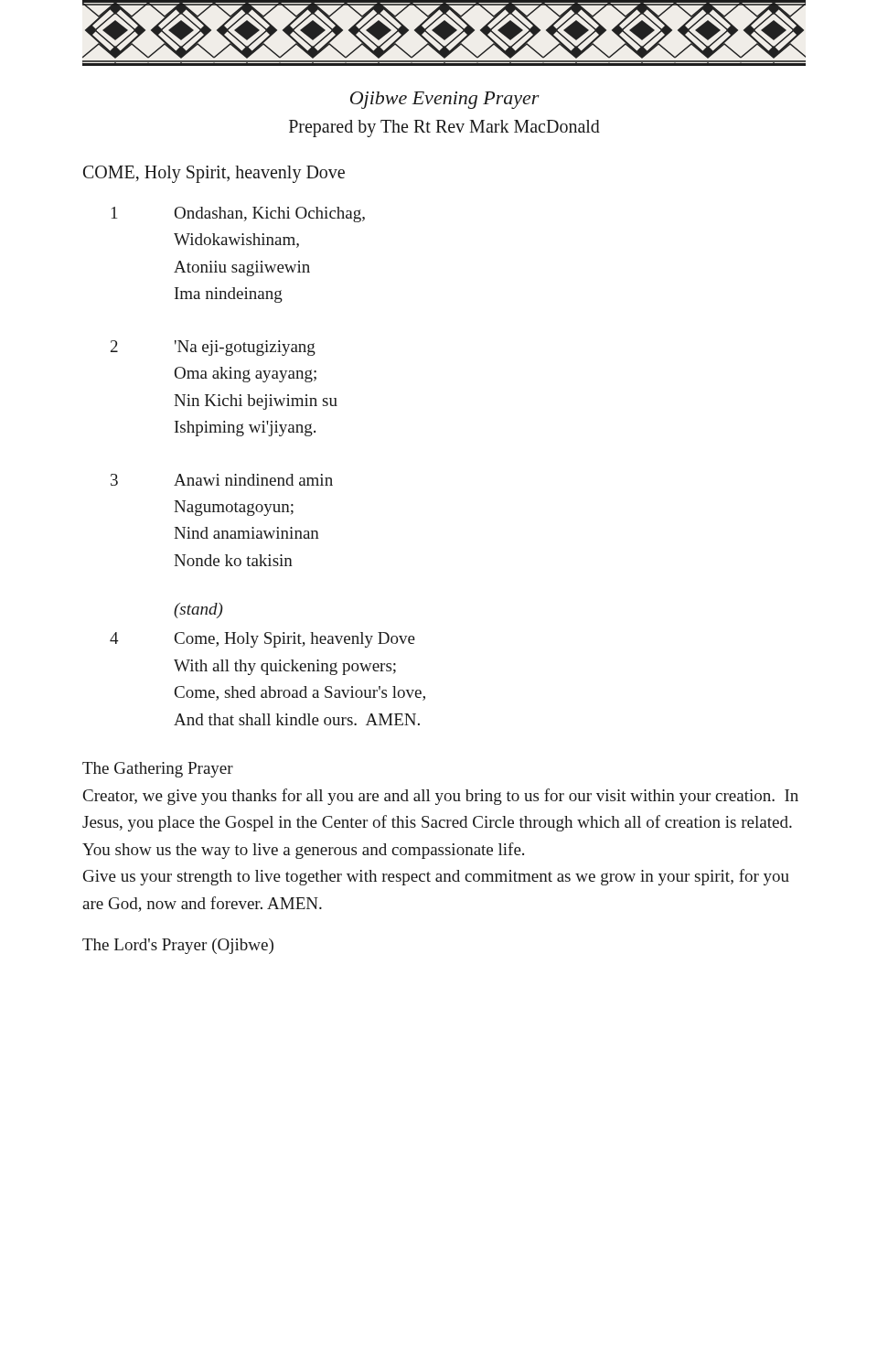Locate the text block starting "3 Anawi nindinend amin Nagumotagoyun;"

[x=208, y=520]
